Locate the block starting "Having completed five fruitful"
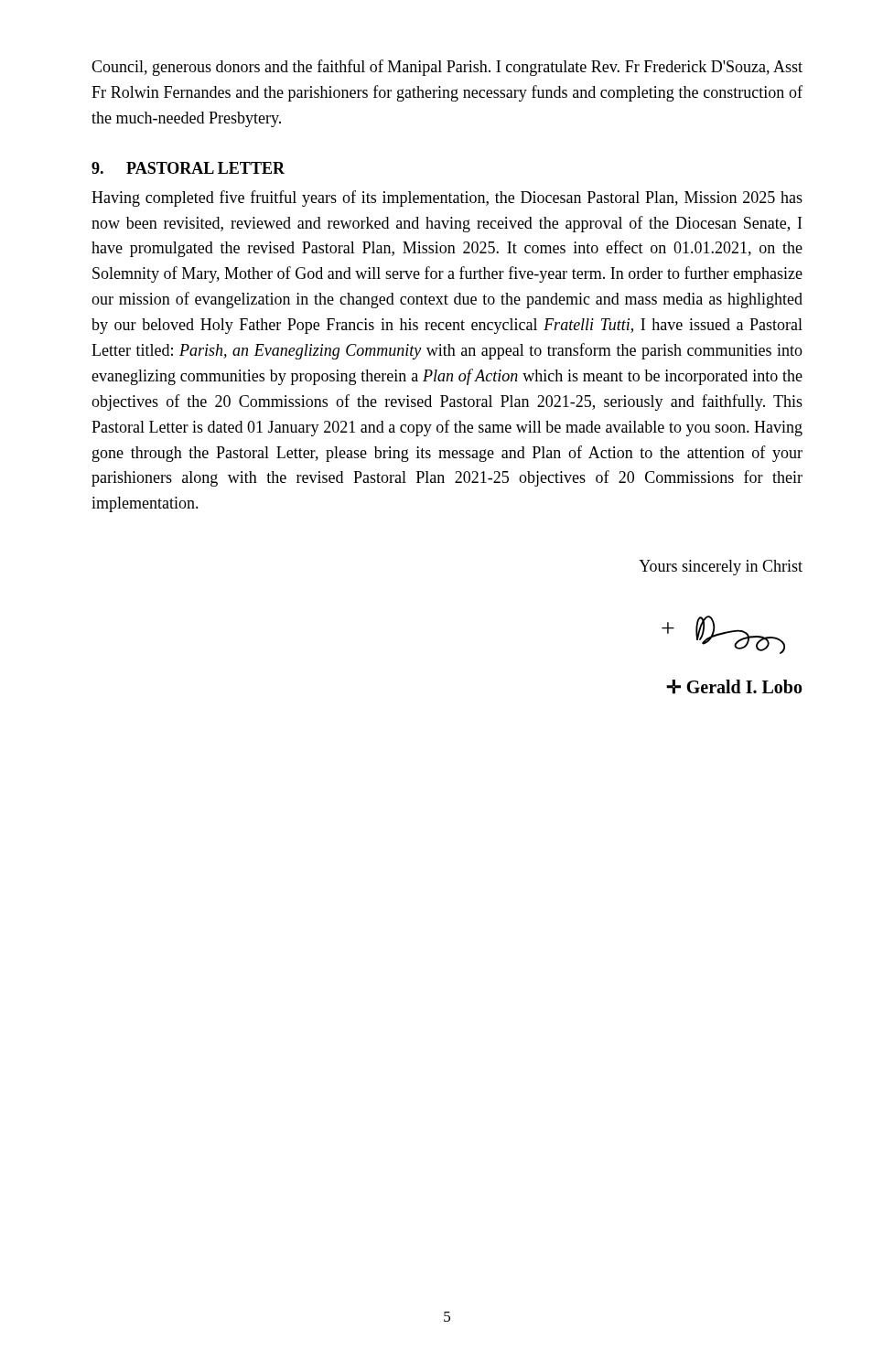The width and height of the screenshot is (894, 1372). (447, 350)
